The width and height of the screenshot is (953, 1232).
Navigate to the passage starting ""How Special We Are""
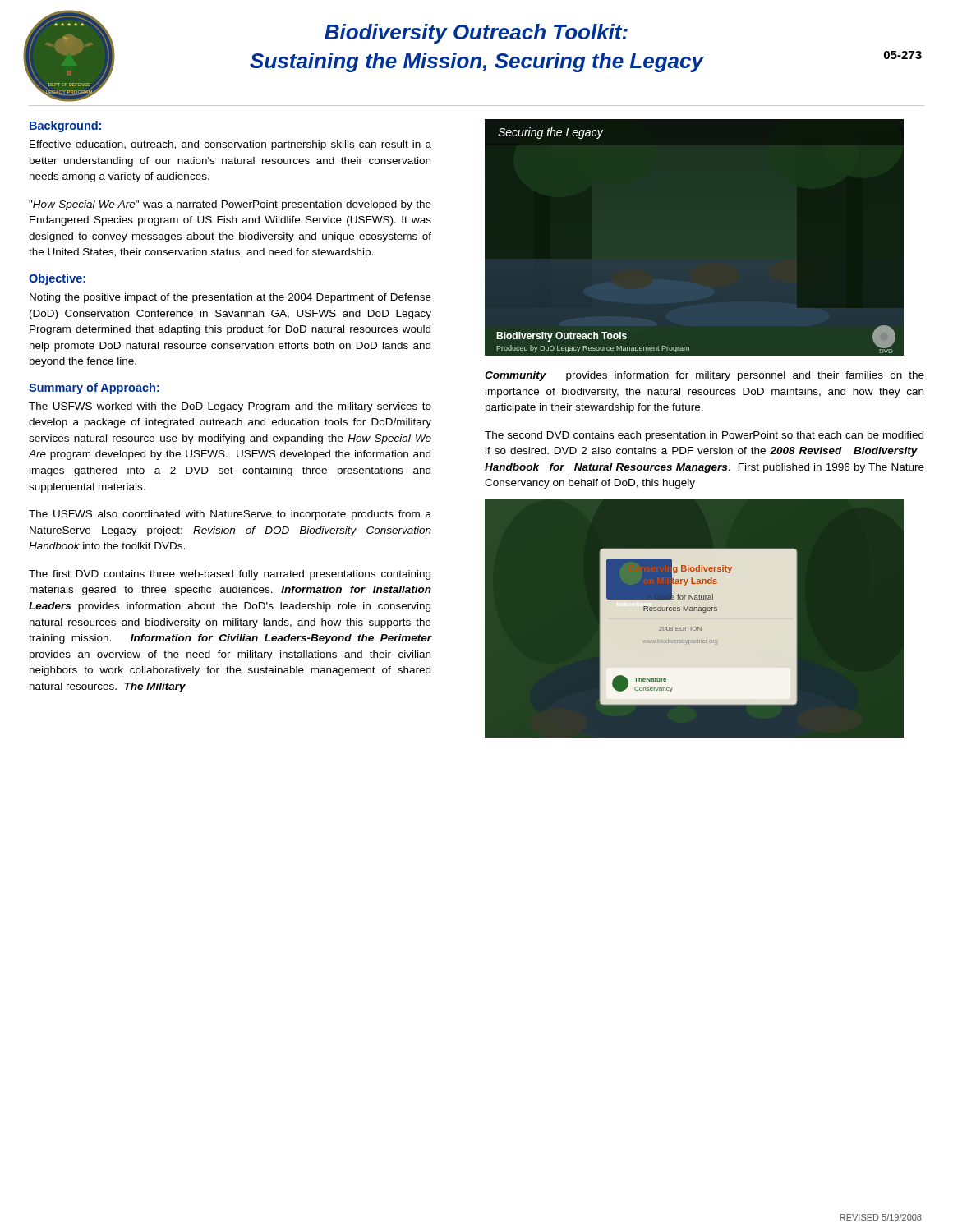(230, 228)
